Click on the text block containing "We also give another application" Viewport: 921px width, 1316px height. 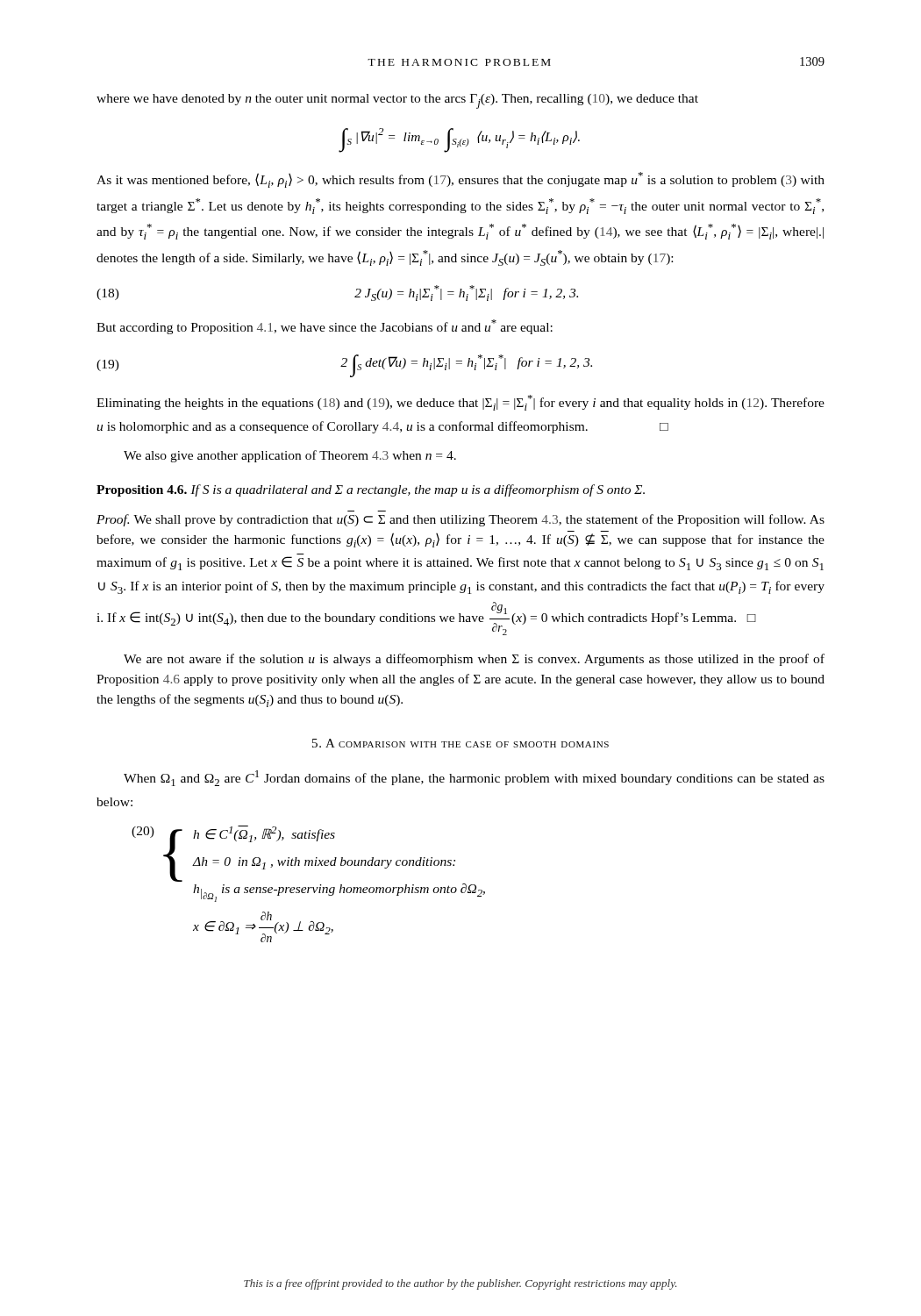[x=460, y=455]
